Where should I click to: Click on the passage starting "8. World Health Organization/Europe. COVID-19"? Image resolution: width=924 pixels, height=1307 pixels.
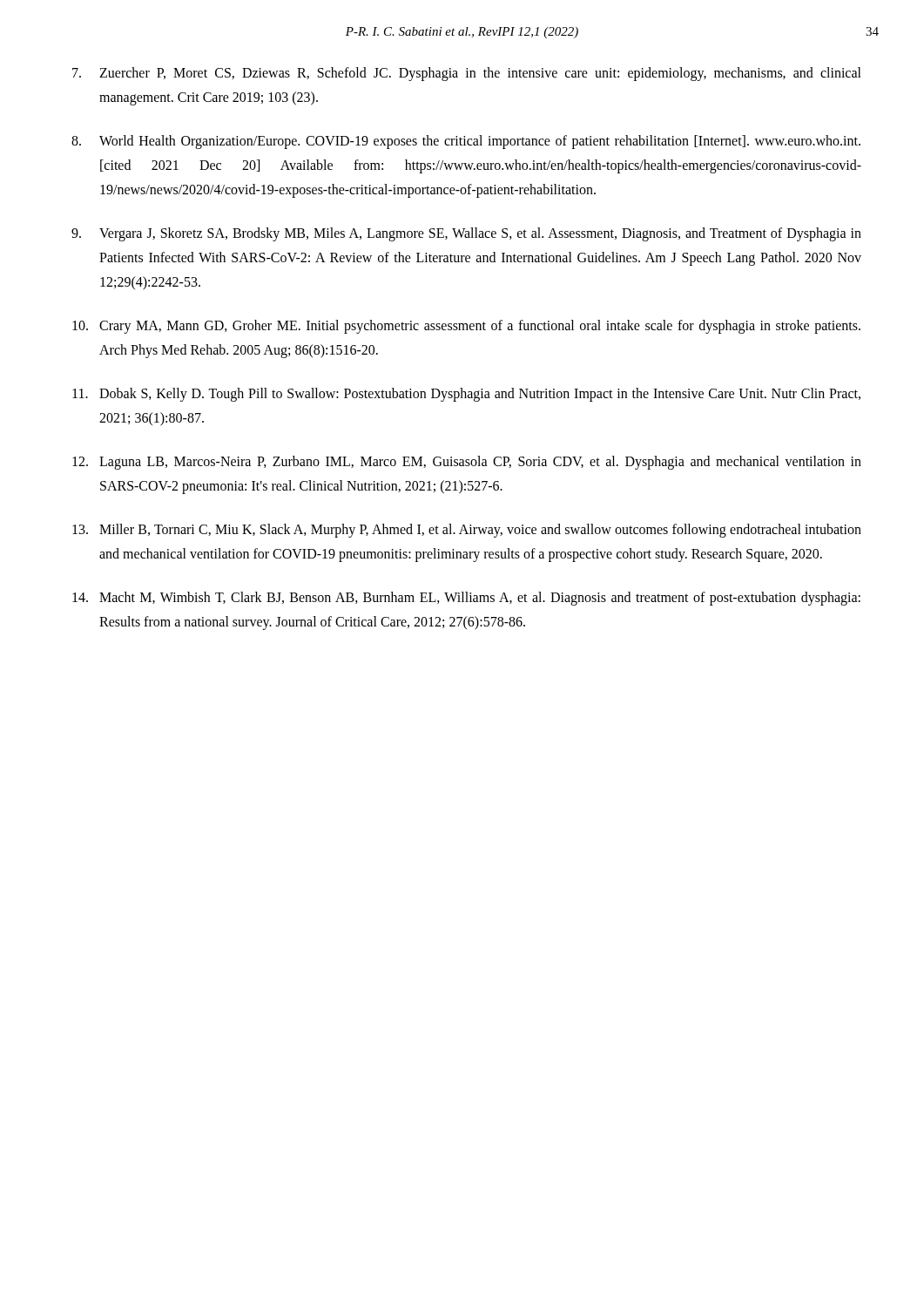[x=466, y=166]
